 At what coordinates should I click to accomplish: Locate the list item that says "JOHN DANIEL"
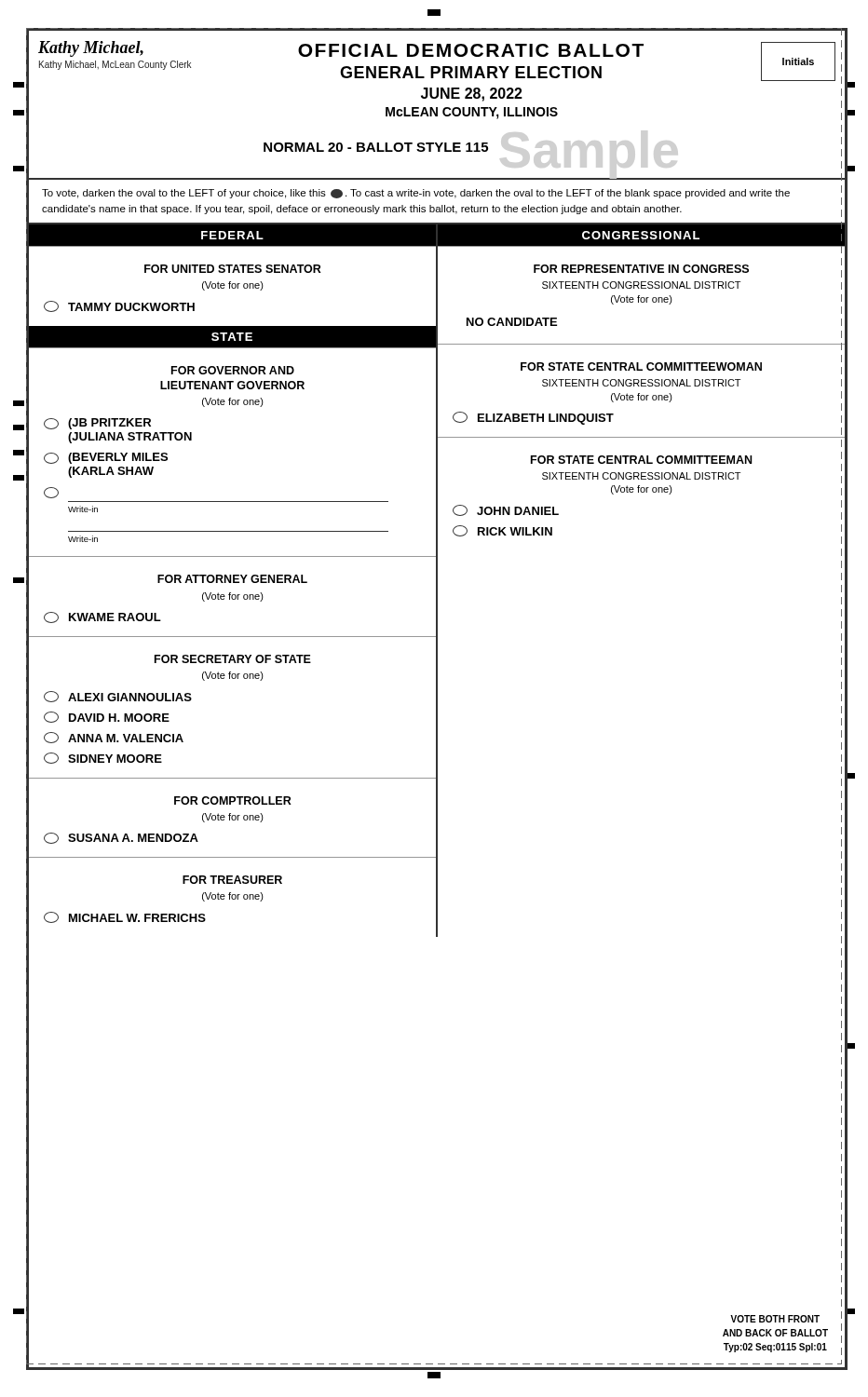tap(506, 510)
